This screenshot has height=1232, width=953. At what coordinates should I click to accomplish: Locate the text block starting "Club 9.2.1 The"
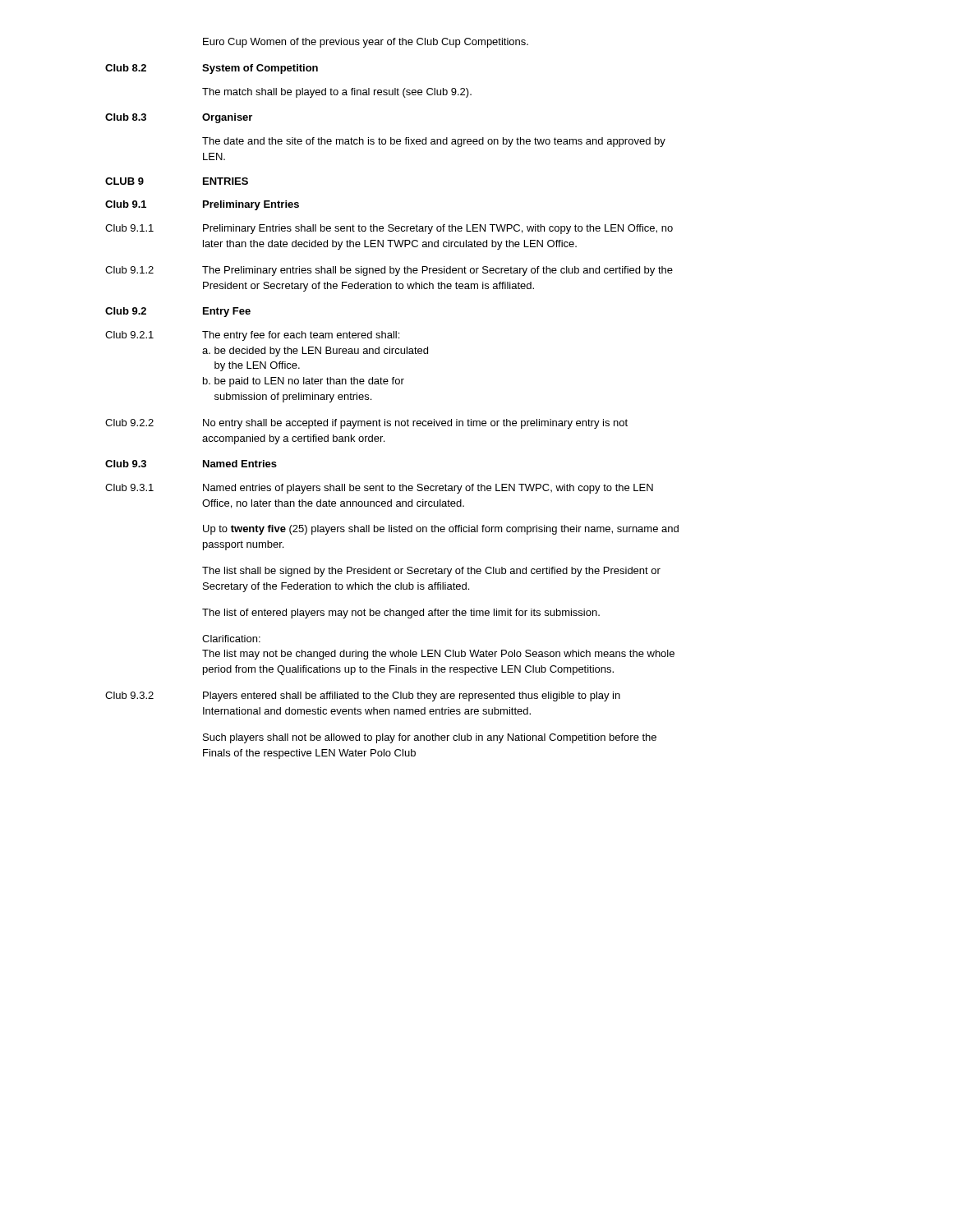click(x=393, y=366)
